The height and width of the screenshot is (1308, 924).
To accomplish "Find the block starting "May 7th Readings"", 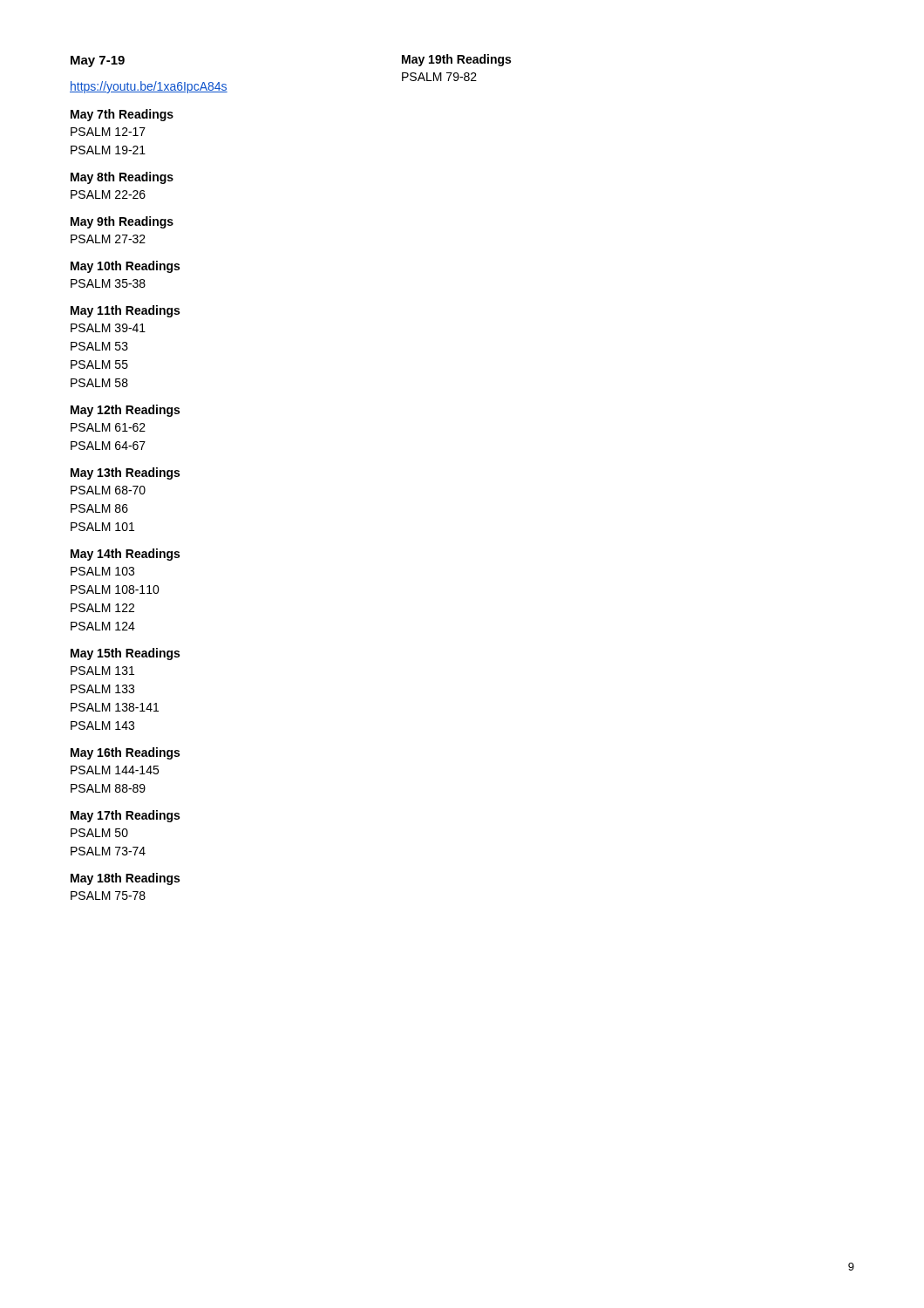I will 122,114.
